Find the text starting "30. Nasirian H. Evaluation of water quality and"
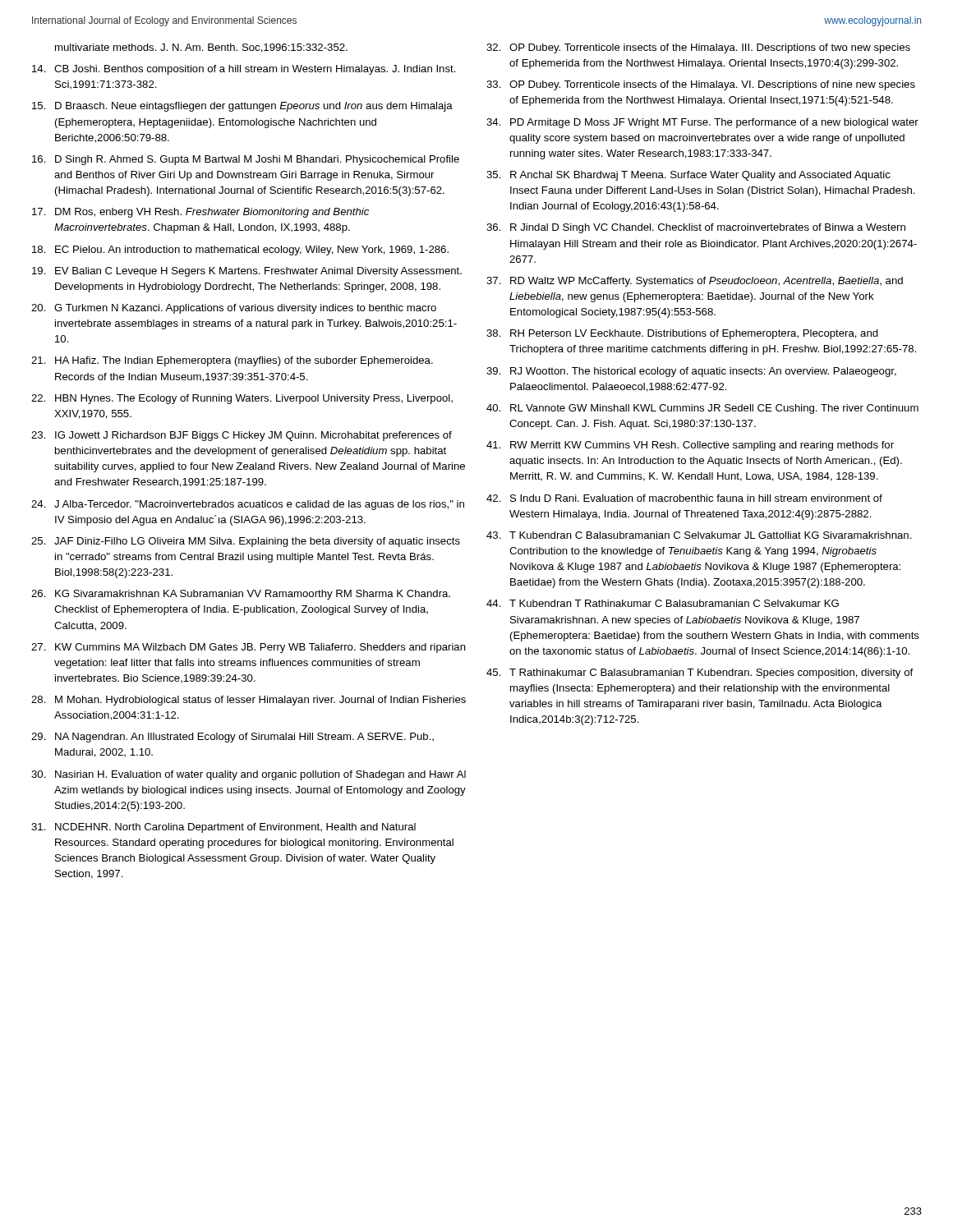This screenshot has height=1232, width=953. pyautogui.click(x=249, y=790)
